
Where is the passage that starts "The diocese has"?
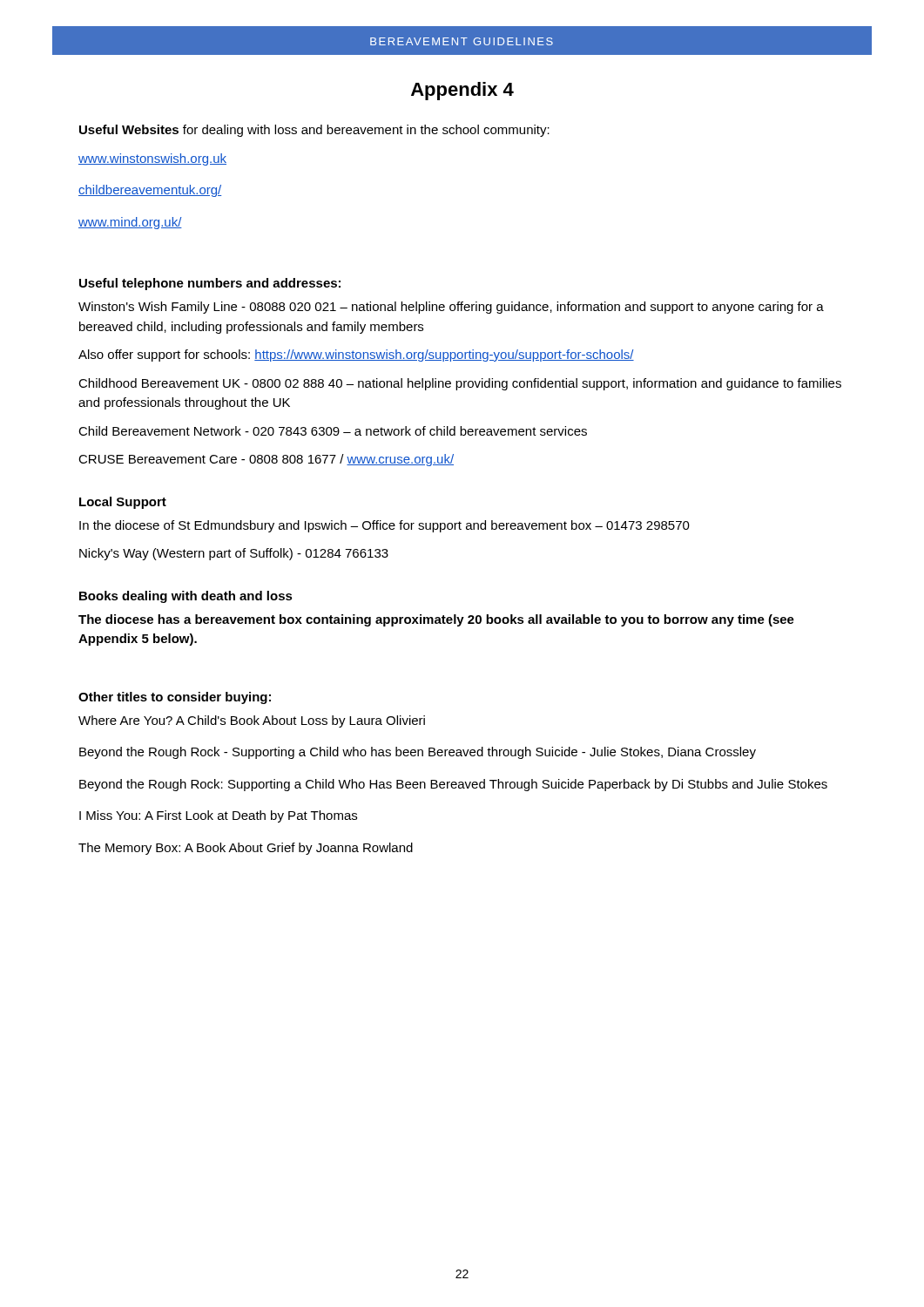[436, 628]
